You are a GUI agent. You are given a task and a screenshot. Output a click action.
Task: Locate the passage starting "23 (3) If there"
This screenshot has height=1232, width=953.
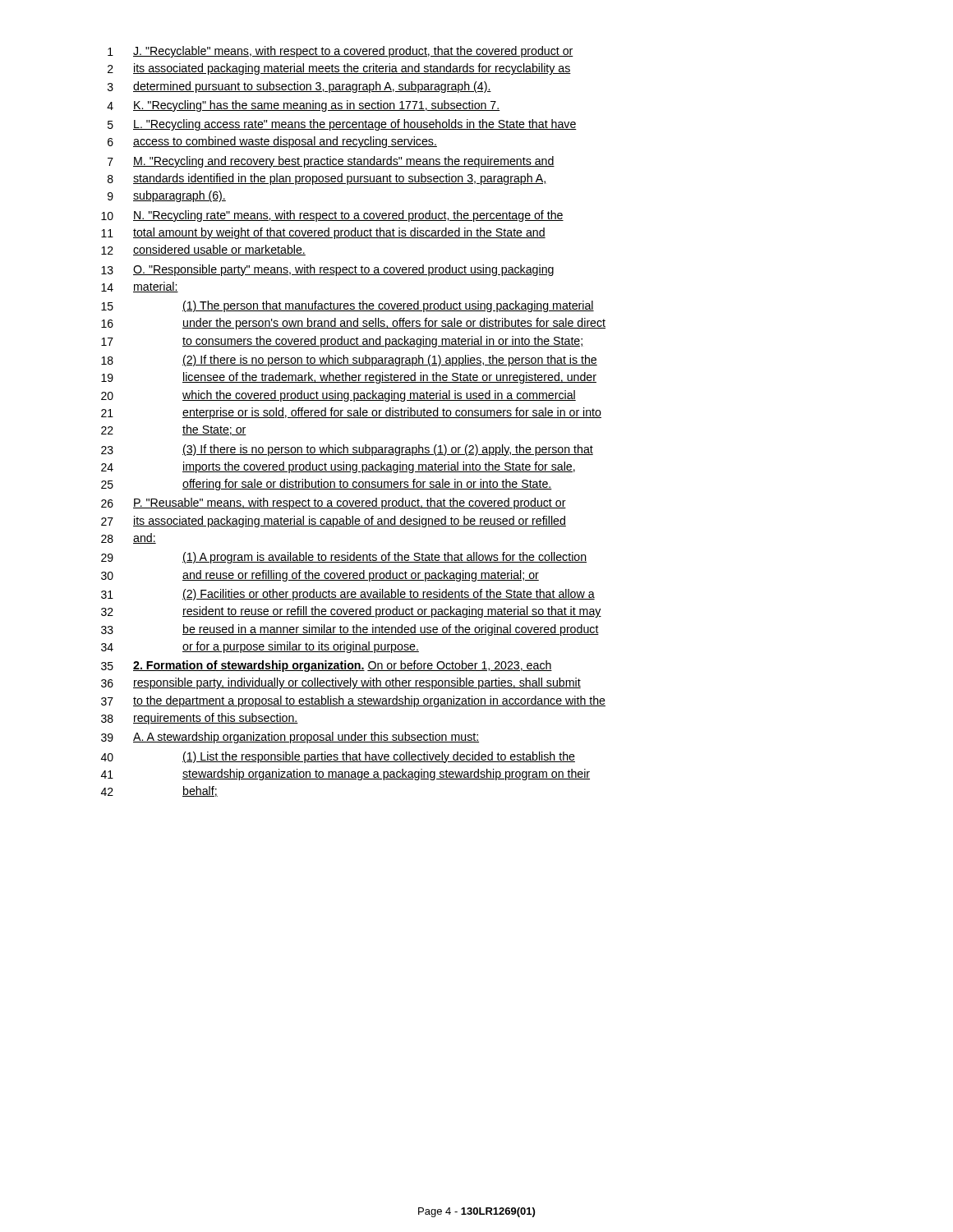[476, 467]
